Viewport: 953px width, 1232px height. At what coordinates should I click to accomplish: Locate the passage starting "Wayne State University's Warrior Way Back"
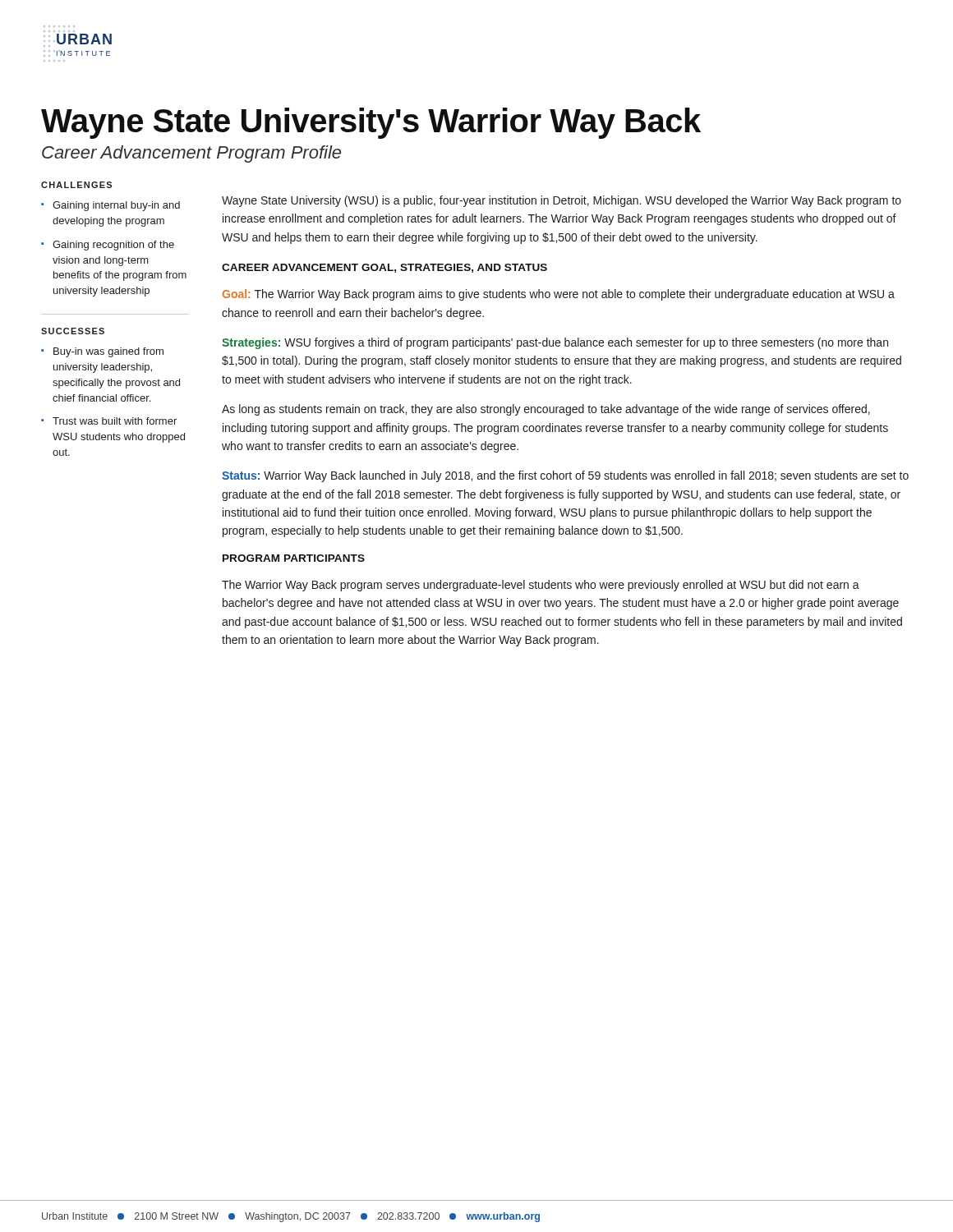coord(476,121)
